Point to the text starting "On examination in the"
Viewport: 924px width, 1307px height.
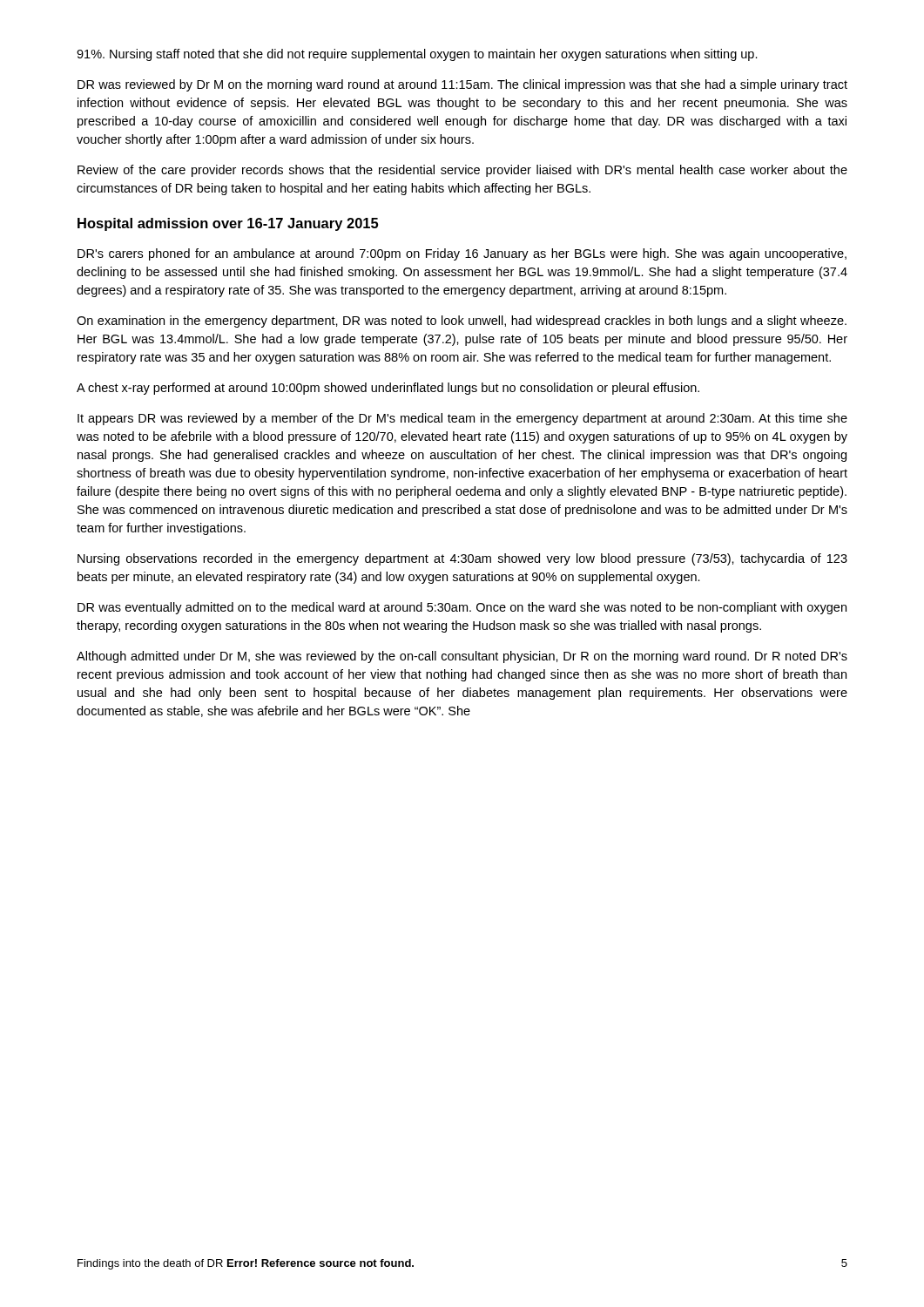click(462, 339)
